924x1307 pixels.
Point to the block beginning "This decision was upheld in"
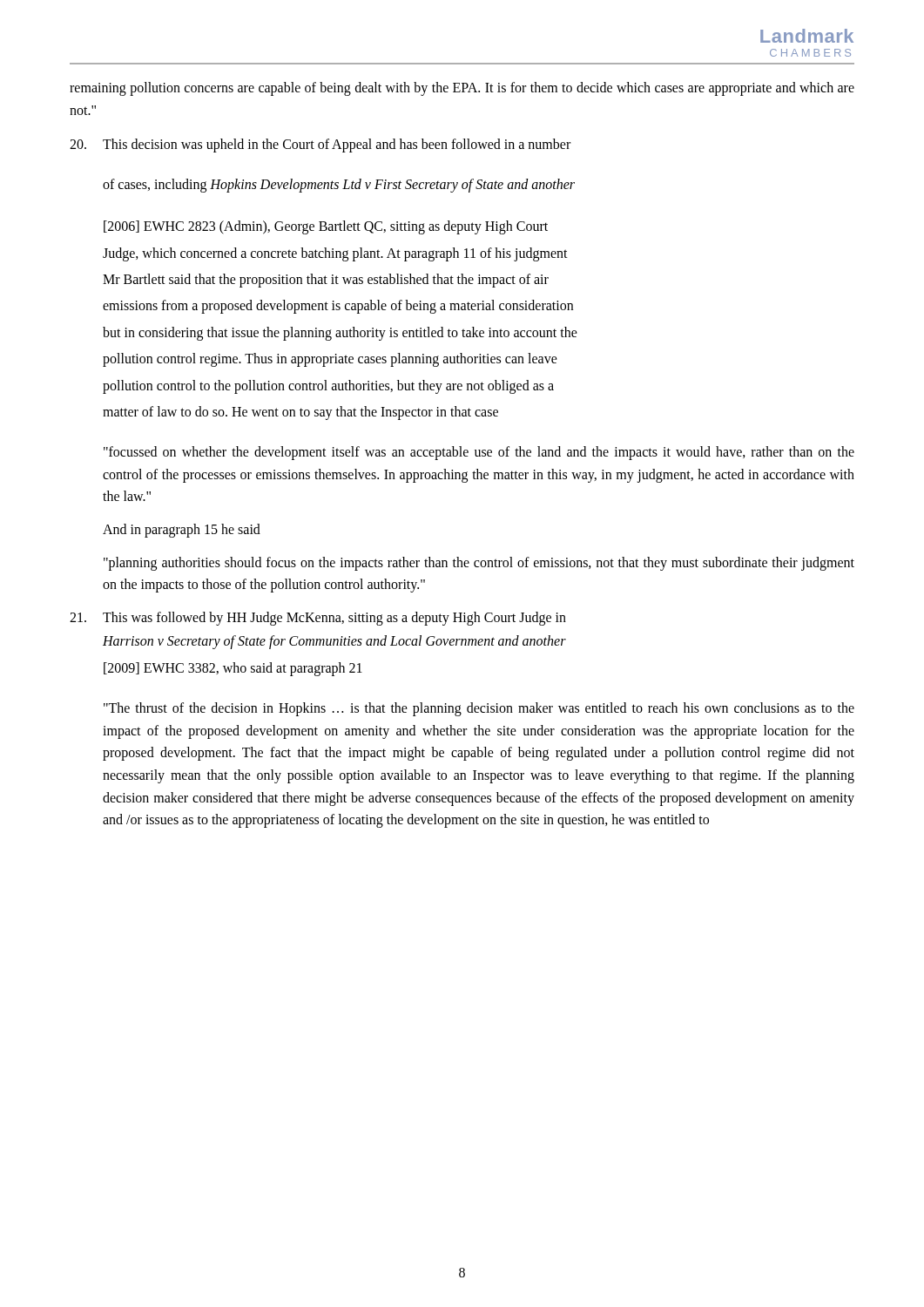[462, 365]
